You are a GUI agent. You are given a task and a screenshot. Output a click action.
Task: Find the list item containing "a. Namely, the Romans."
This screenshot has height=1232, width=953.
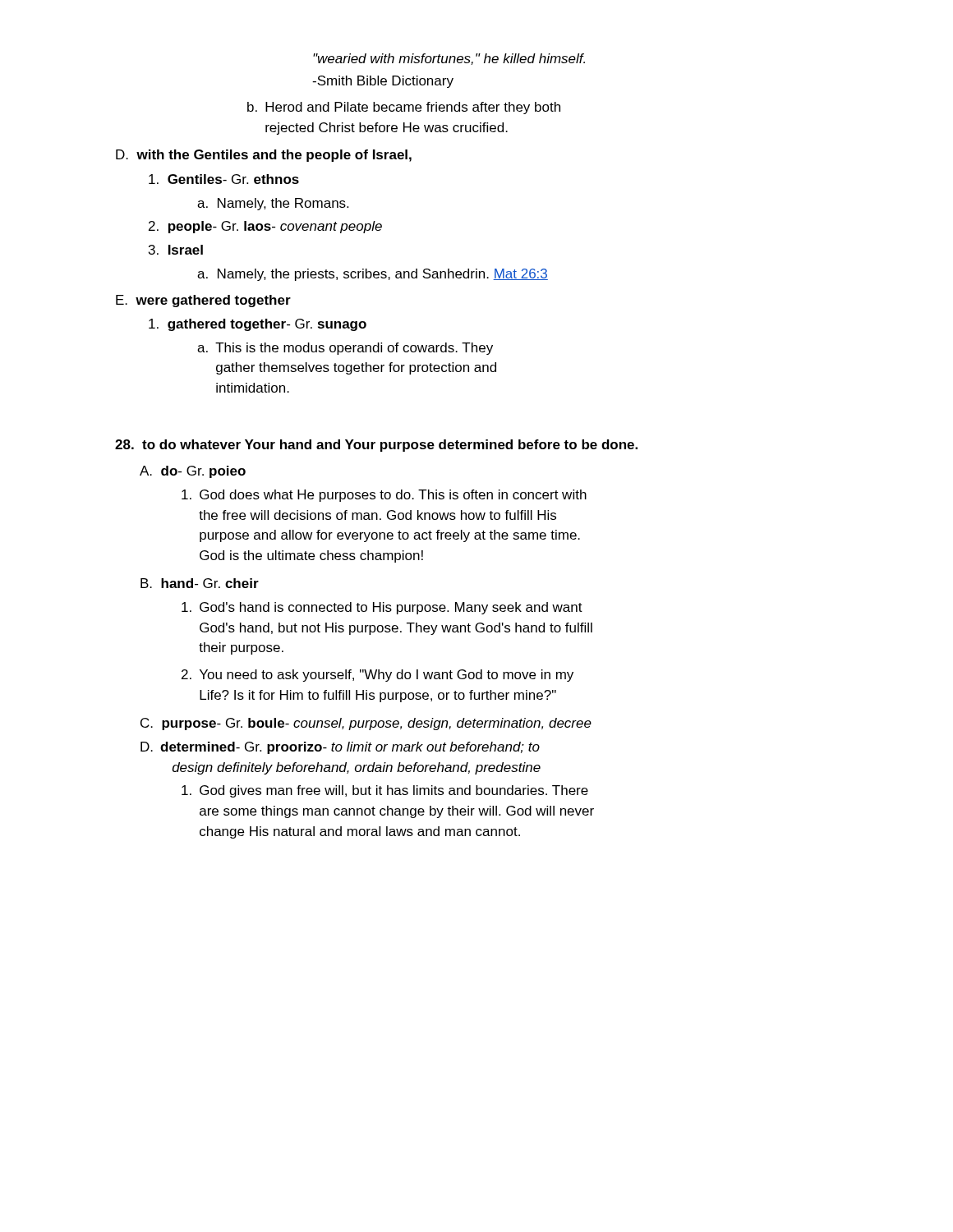point(274,203)
